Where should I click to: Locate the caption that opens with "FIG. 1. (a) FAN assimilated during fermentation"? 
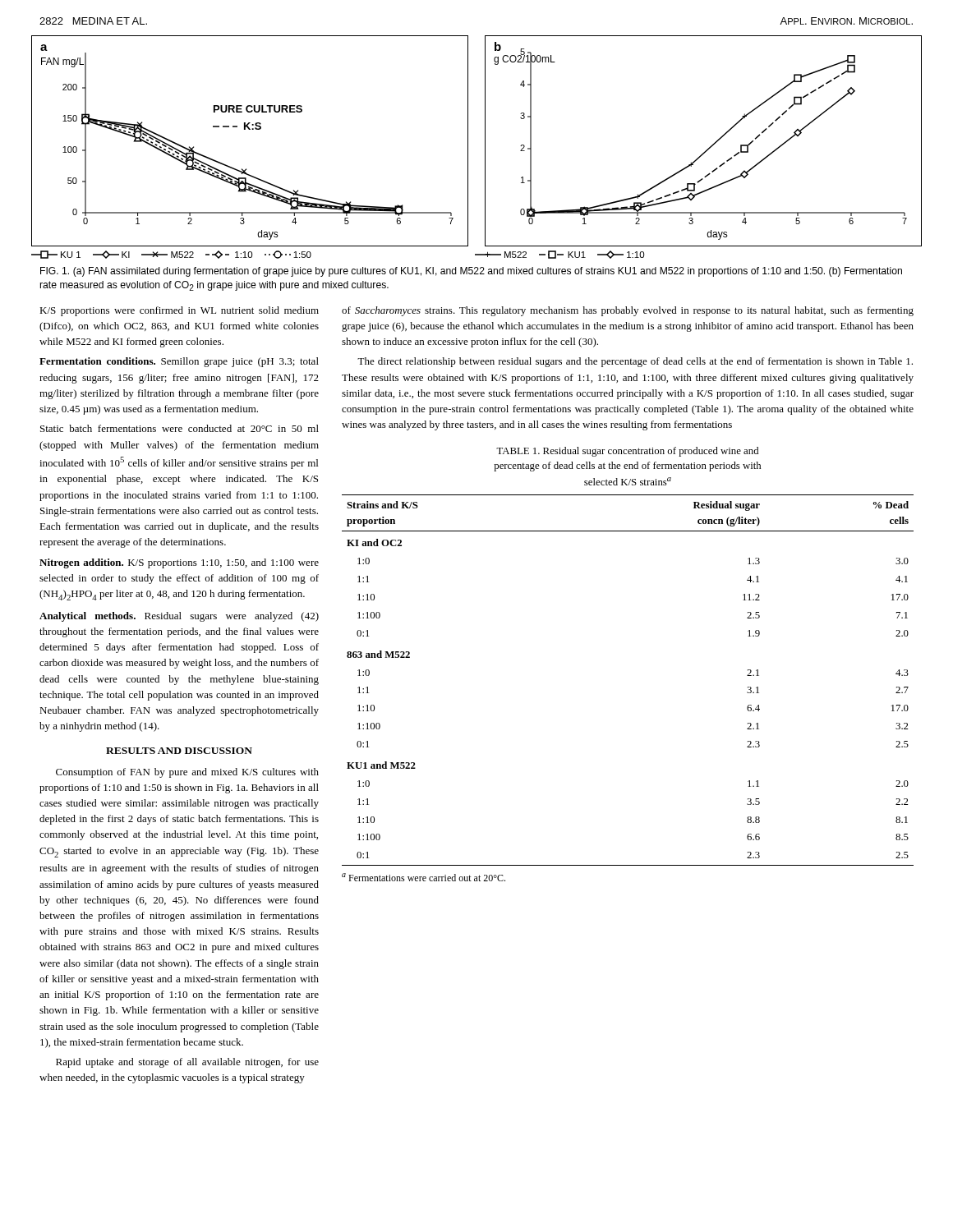[x=471, y=279]
